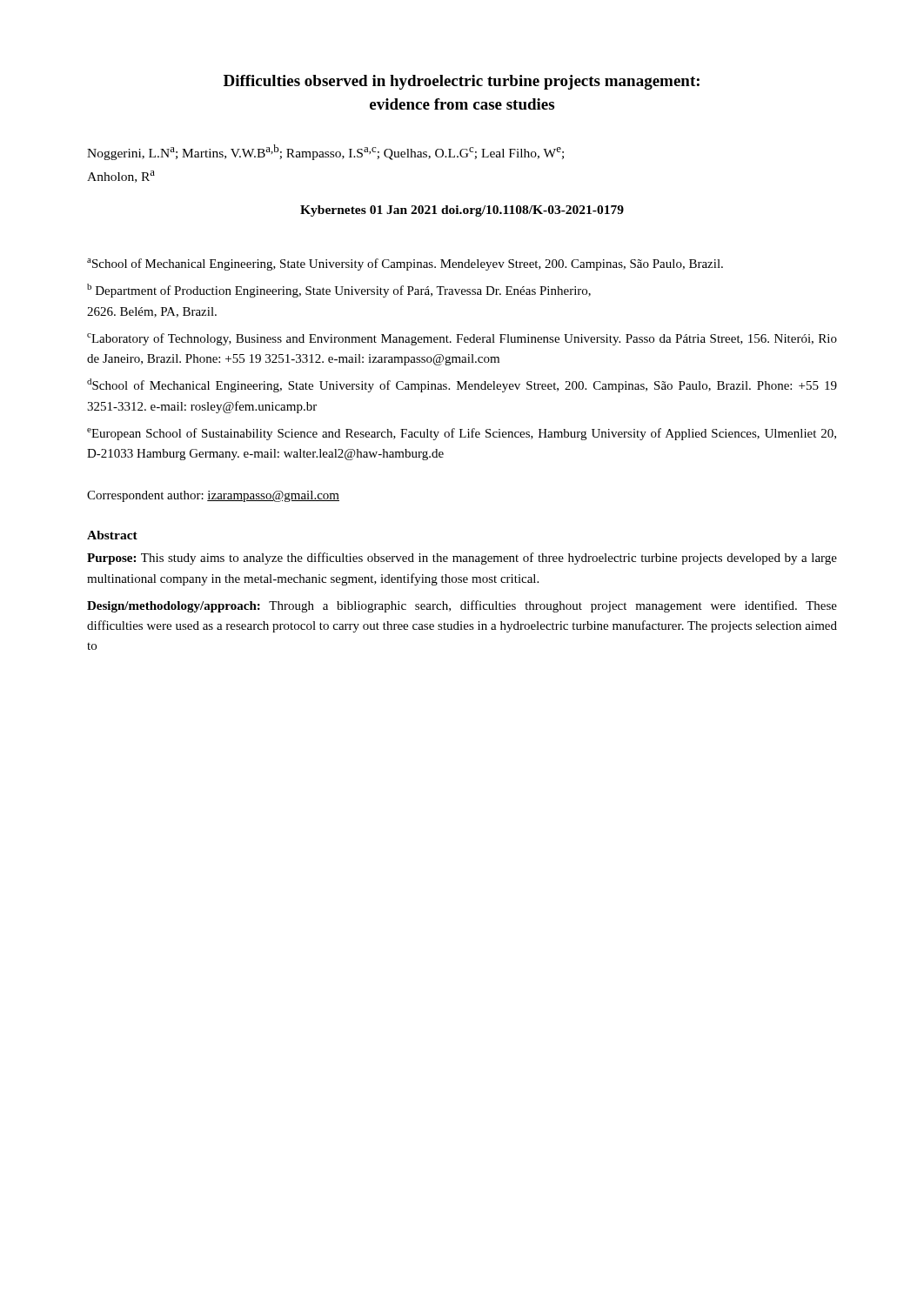Locate the block of text that opens with "Noggerini, L.Na; Martins, V.W.Ba,b; Rampasso, I.Sa,c; Quelhas,"
This screenshot has width=924, height=1305.
(x=326, y=163)
